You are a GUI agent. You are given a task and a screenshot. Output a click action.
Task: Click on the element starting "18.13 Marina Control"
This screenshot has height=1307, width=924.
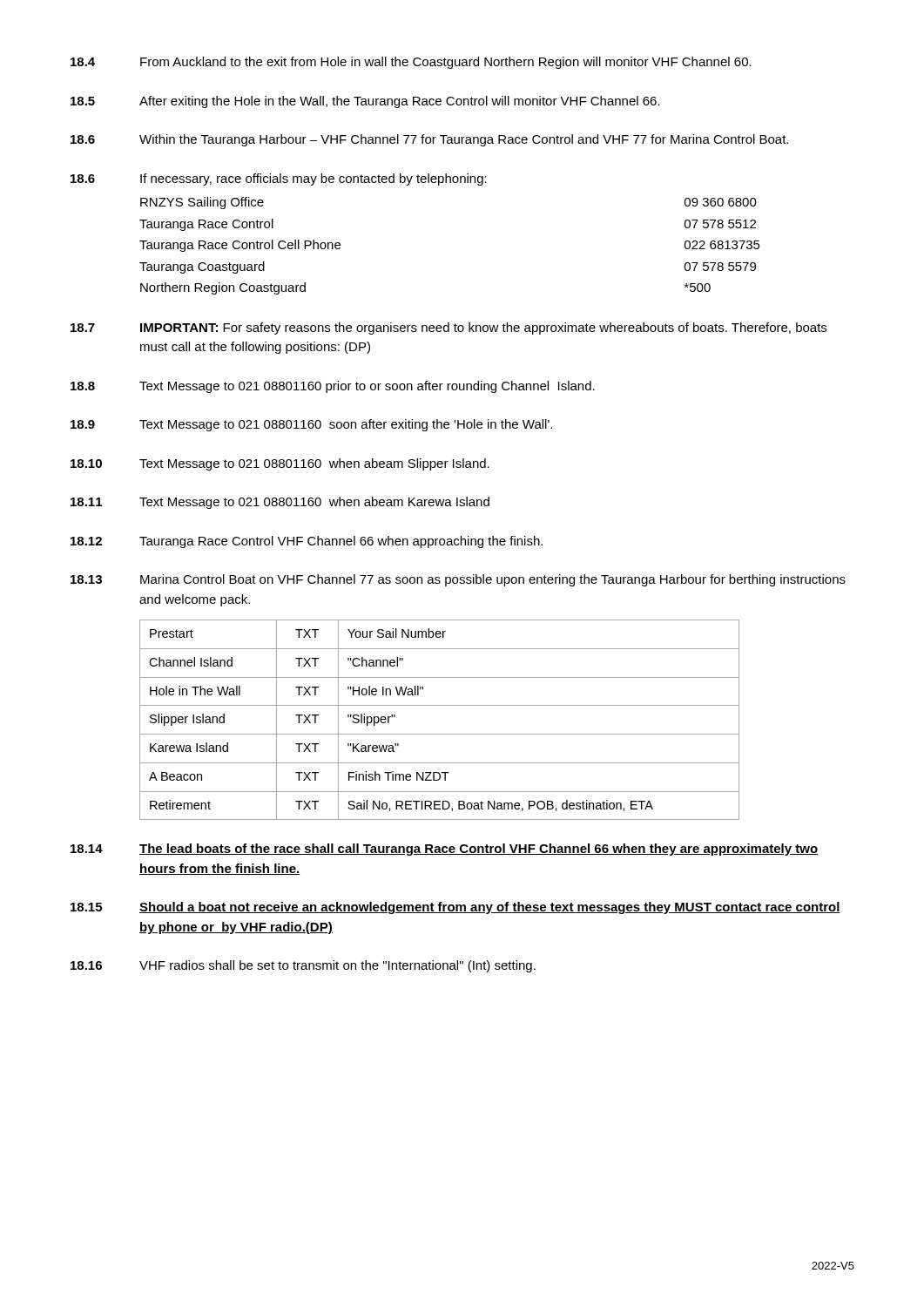click(x=462, y=695)
